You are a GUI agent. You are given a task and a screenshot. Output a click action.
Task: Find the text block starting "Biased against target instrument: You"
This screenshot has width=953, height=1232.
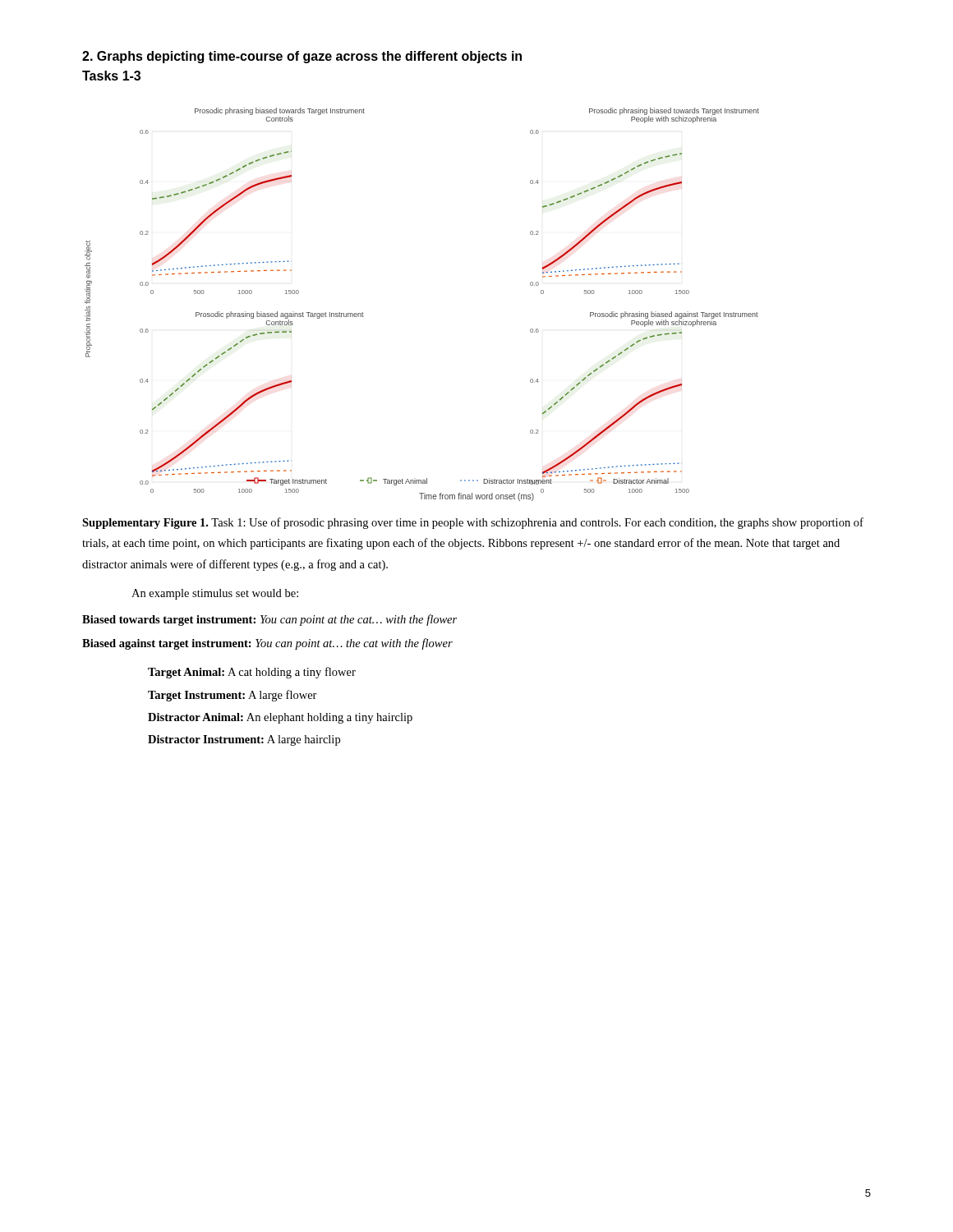267,643
